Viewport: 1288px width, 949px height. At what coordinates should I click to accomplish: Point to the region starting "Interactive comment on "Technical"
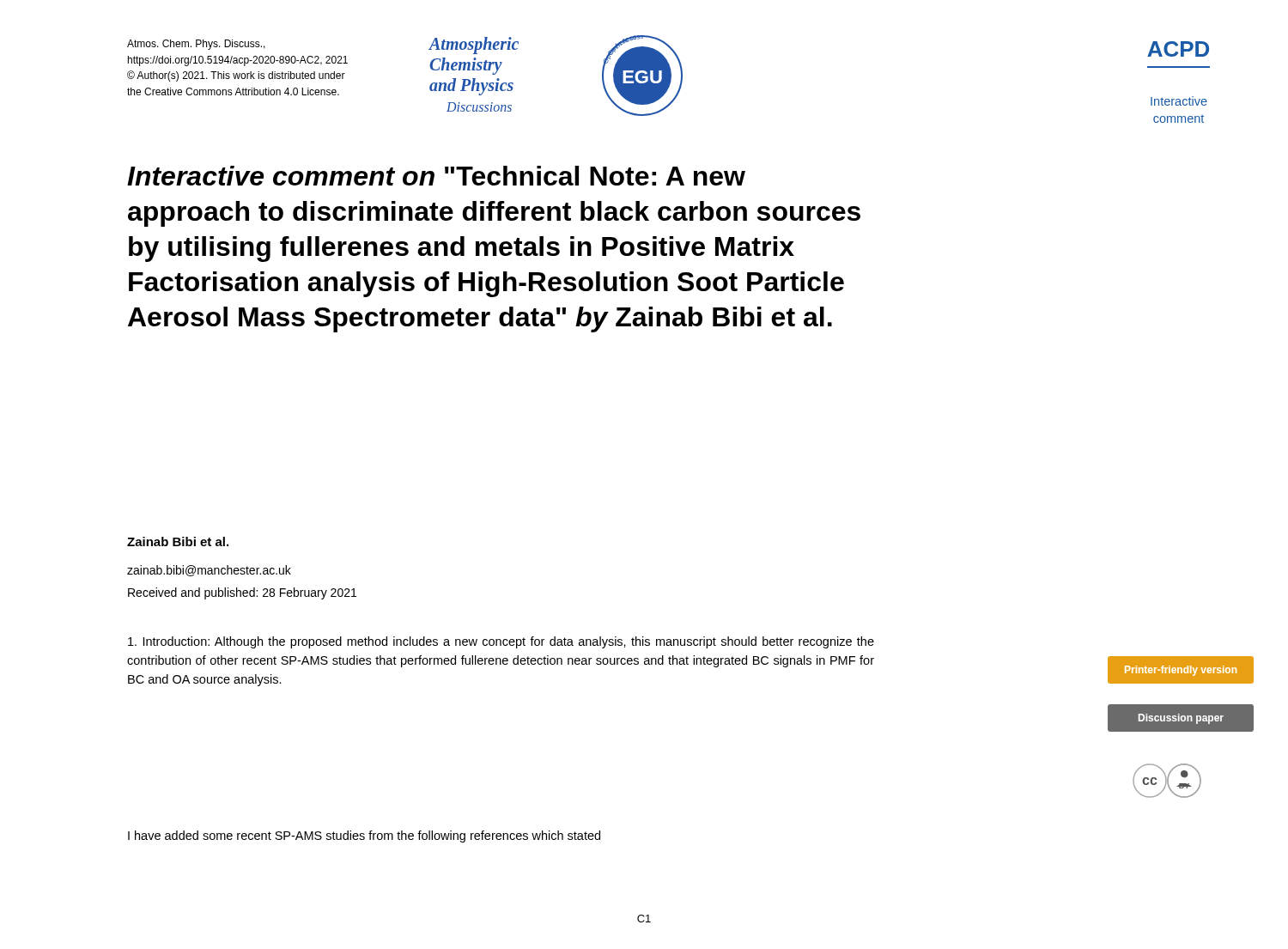[494, 246]
